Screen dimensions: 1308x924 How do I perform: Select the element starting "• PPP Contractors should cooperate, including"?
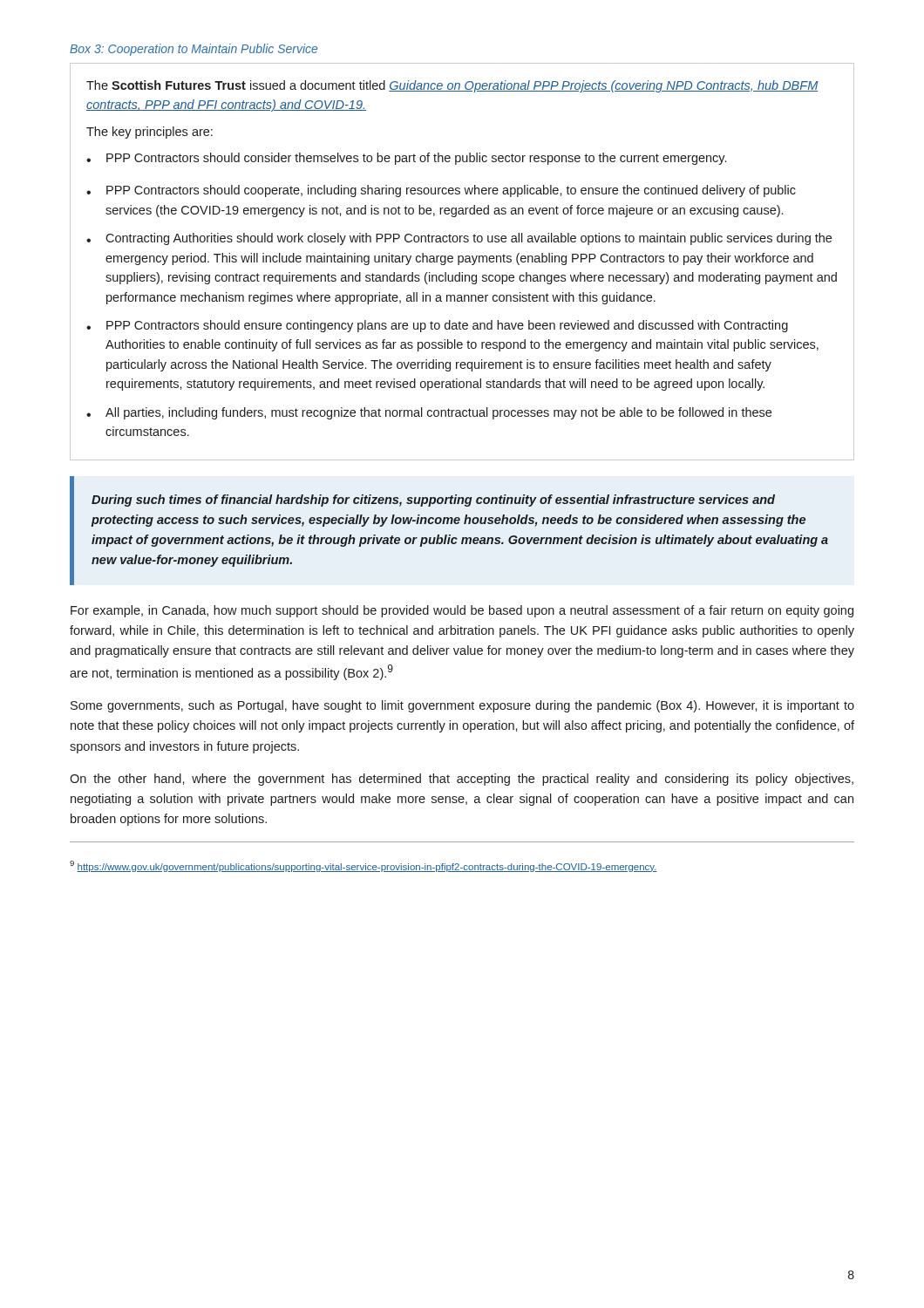(x=462, y=200)
